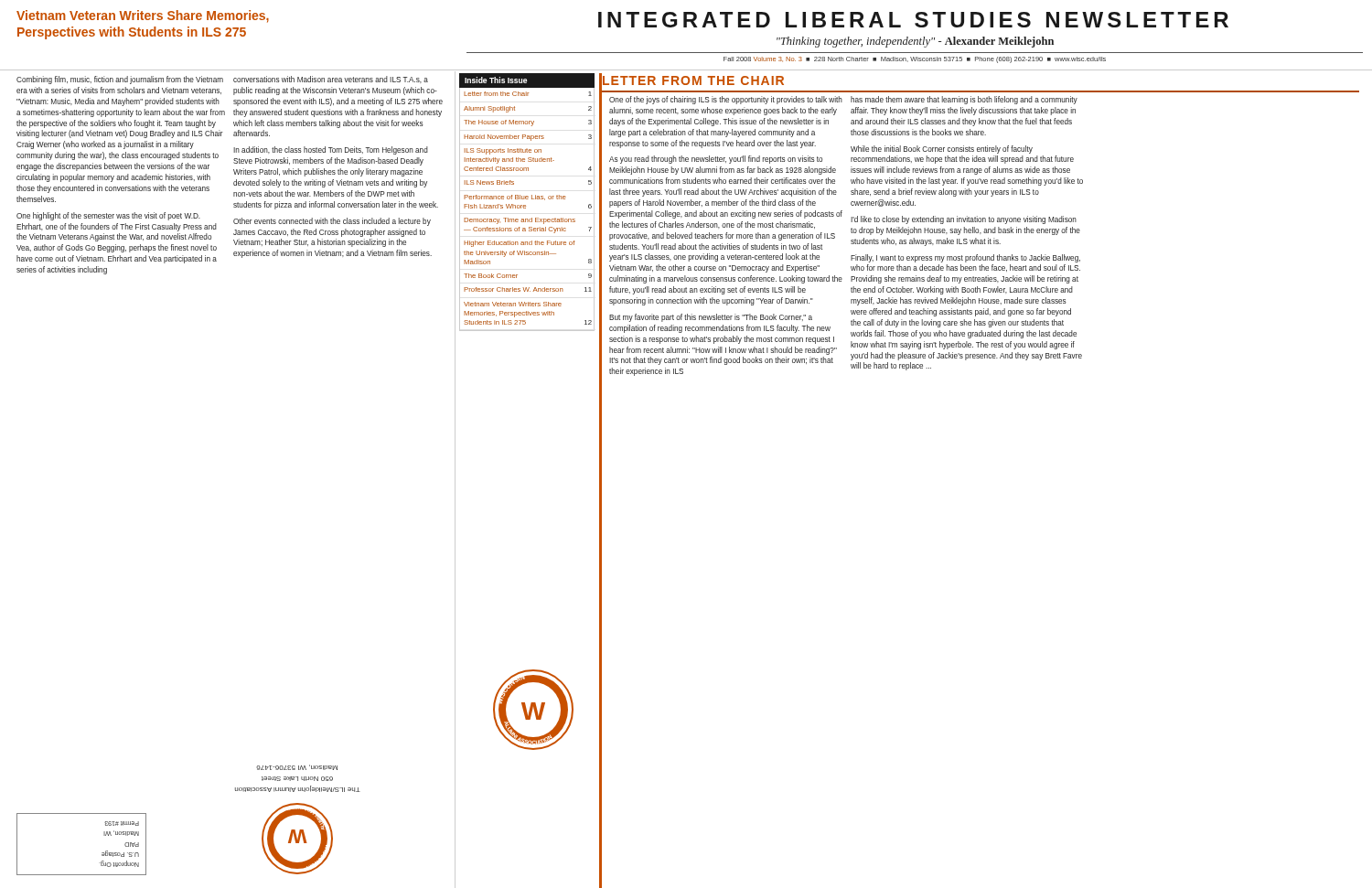This screenshot has height=888, width=1372.
Task: Find the table
Action: coord(527,210)
